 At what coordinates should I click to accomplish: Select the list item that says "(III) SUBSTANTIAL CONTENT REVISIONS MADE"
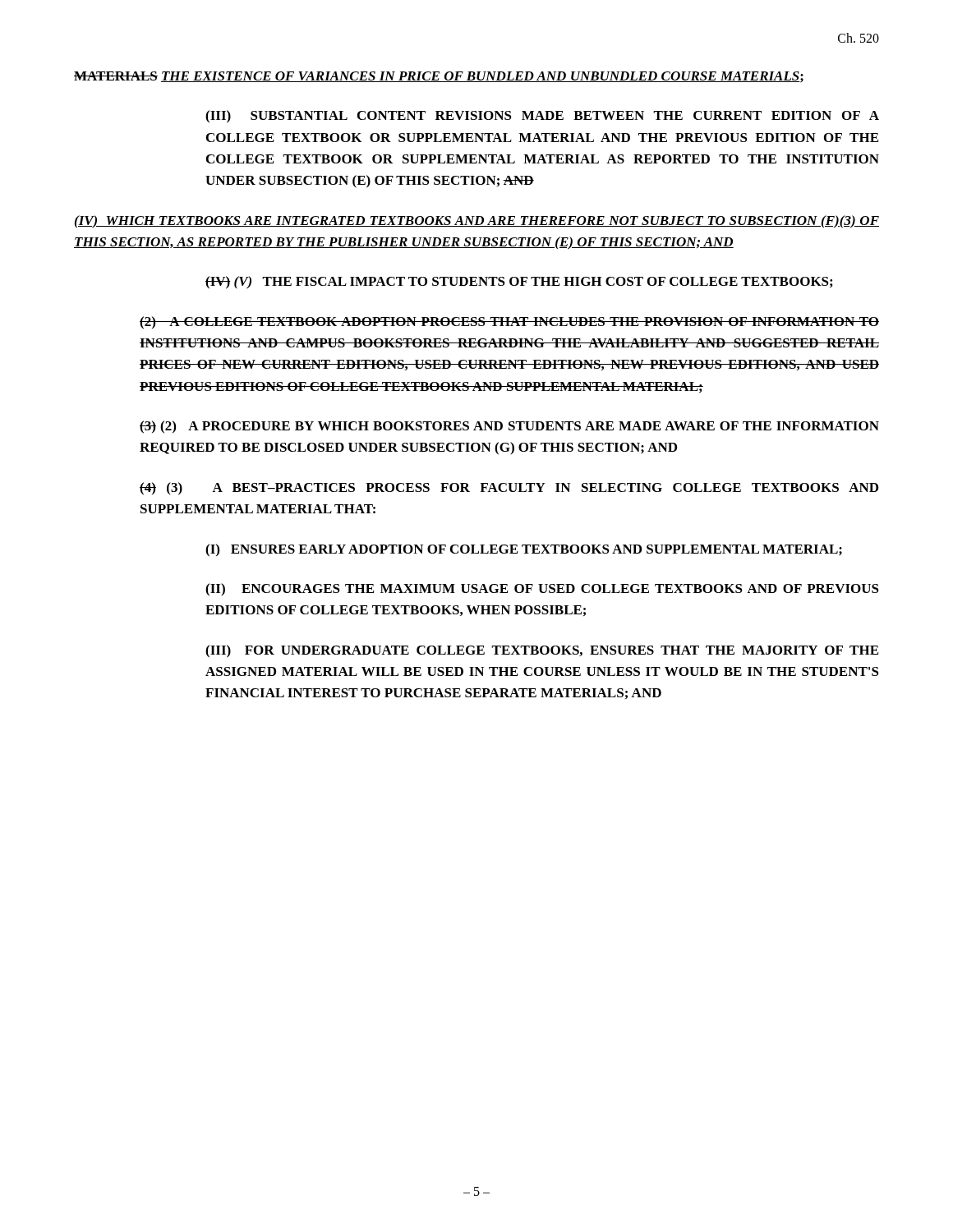pyautogui.click(x=542, y=148)
